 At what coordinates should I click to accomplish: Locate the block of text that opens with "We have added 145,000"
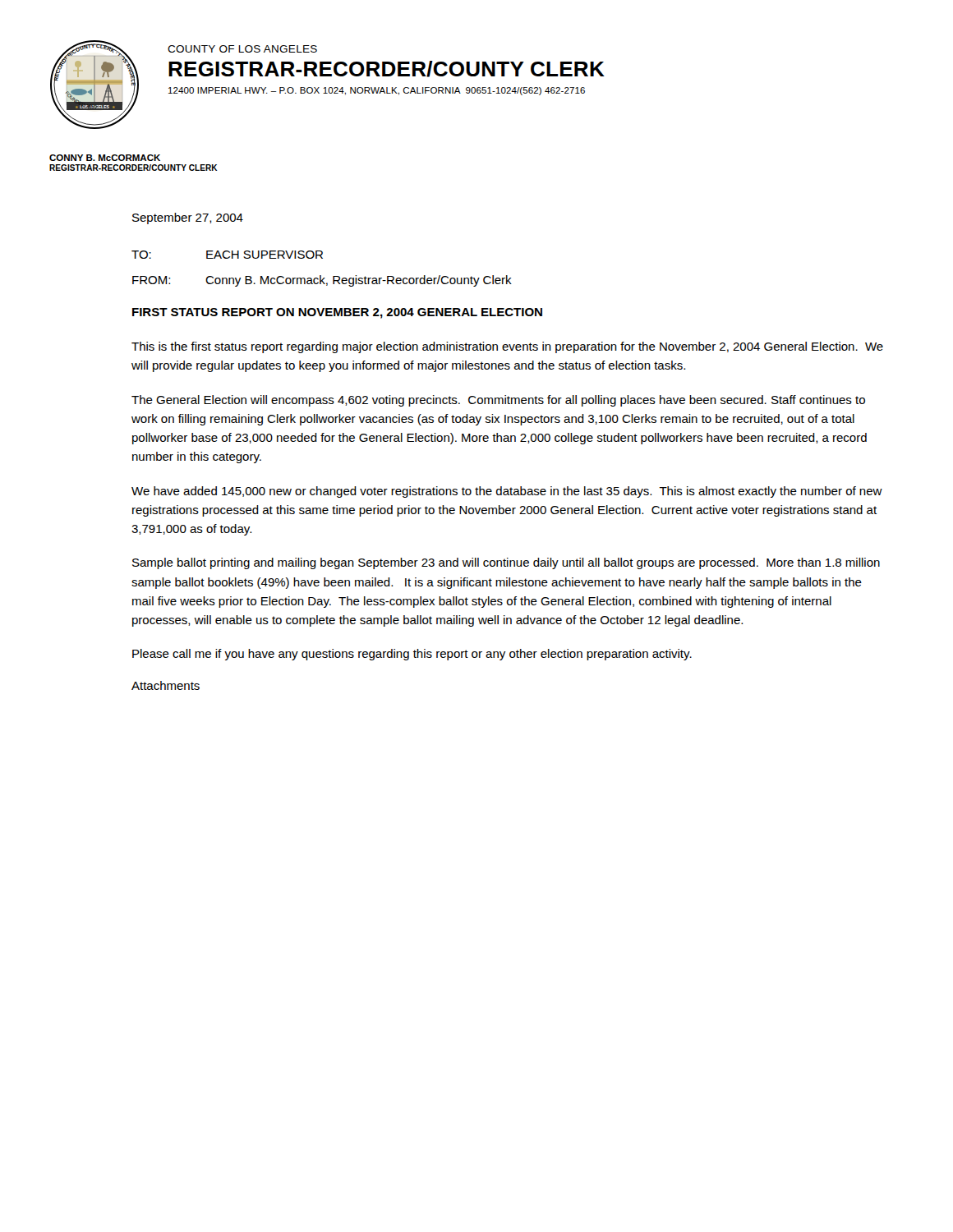pos(507,509)
